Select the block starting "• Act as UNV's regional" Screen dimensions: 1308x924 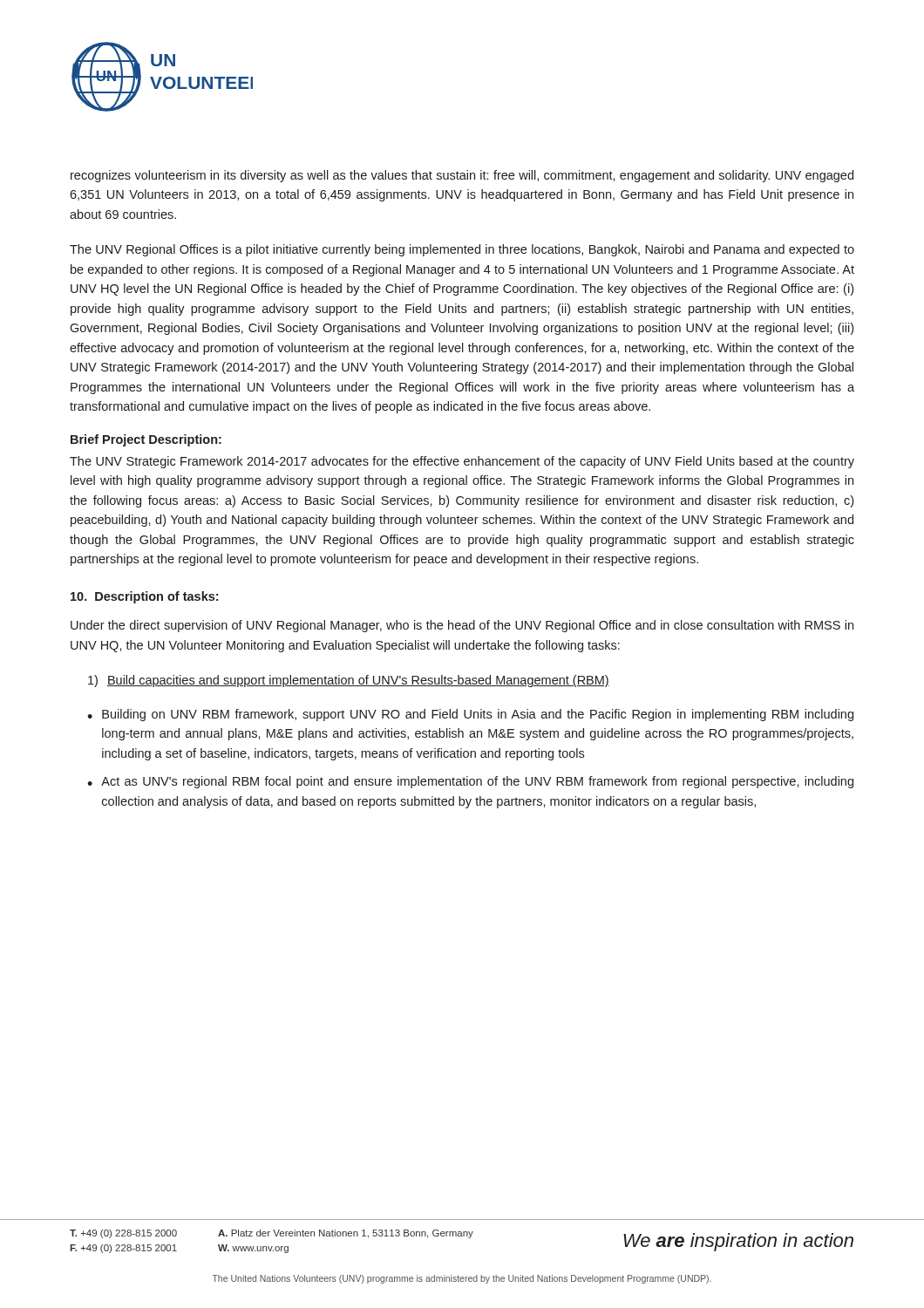coord(471,792)
